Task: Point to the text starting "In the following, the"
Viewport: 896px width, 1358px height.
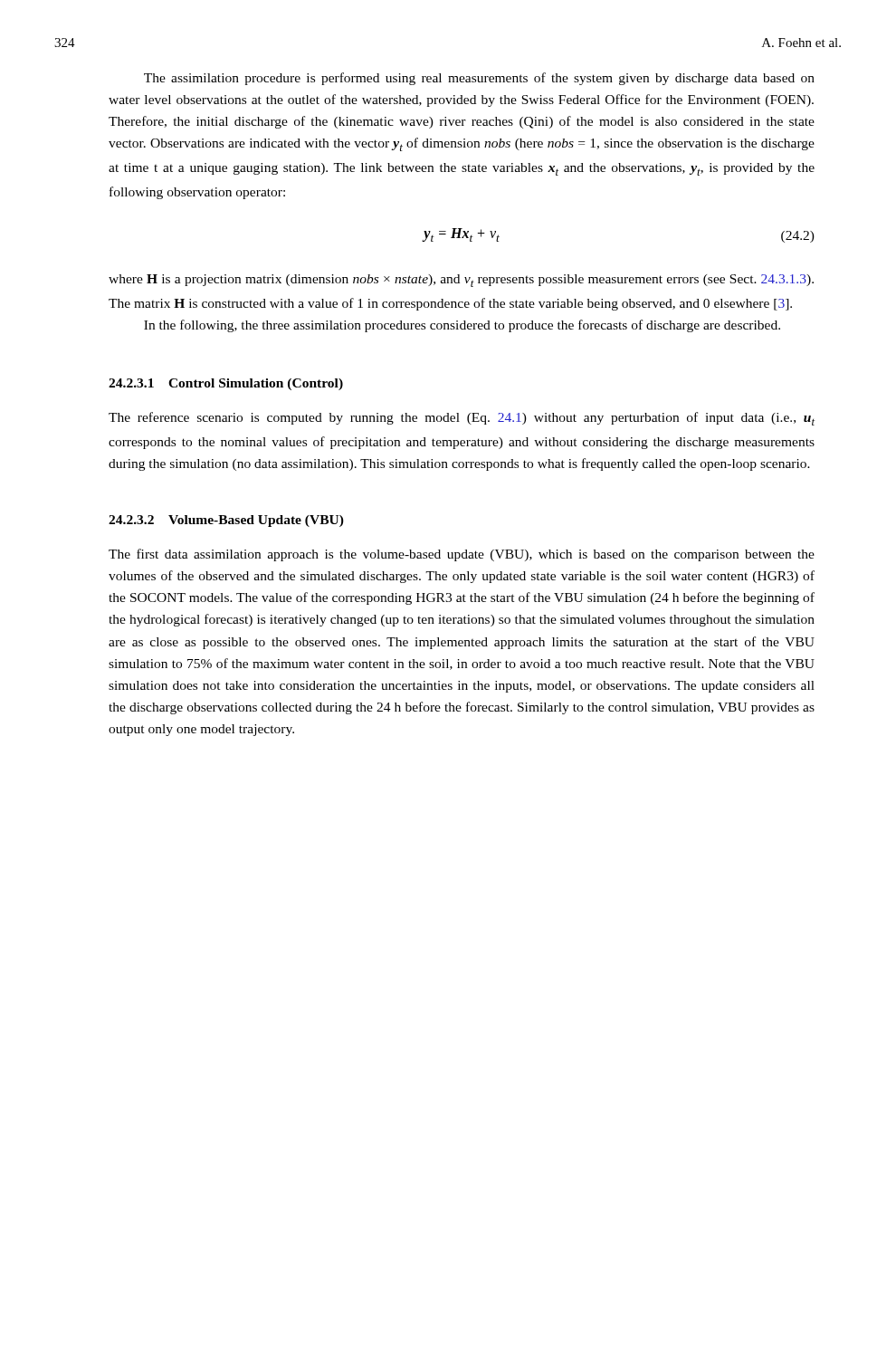Action: click(462, 325)
